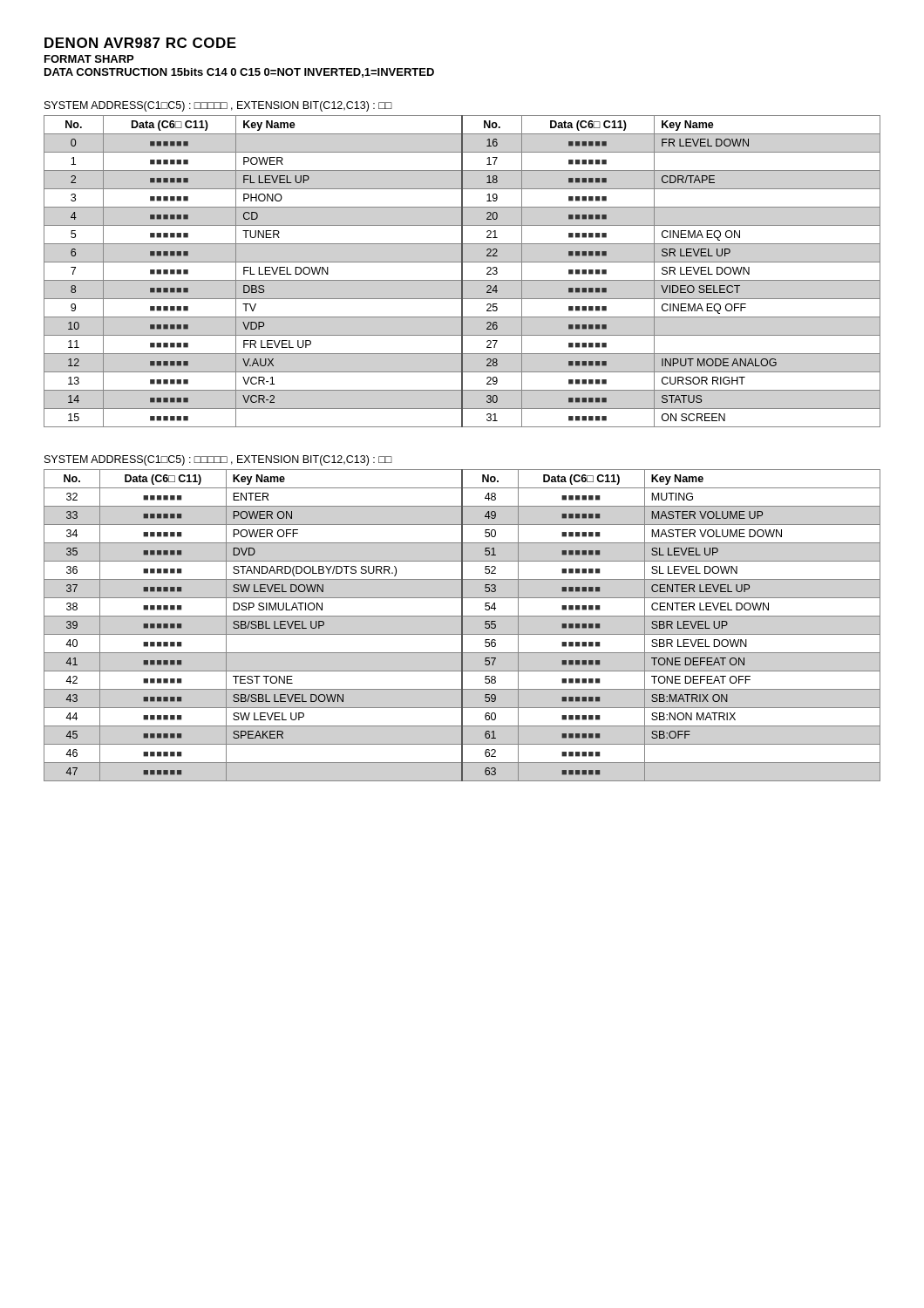Where is the section header that starts "DATA CONSTRUCTION 15bits"?

pyautogui.click(x=239, y=72)
